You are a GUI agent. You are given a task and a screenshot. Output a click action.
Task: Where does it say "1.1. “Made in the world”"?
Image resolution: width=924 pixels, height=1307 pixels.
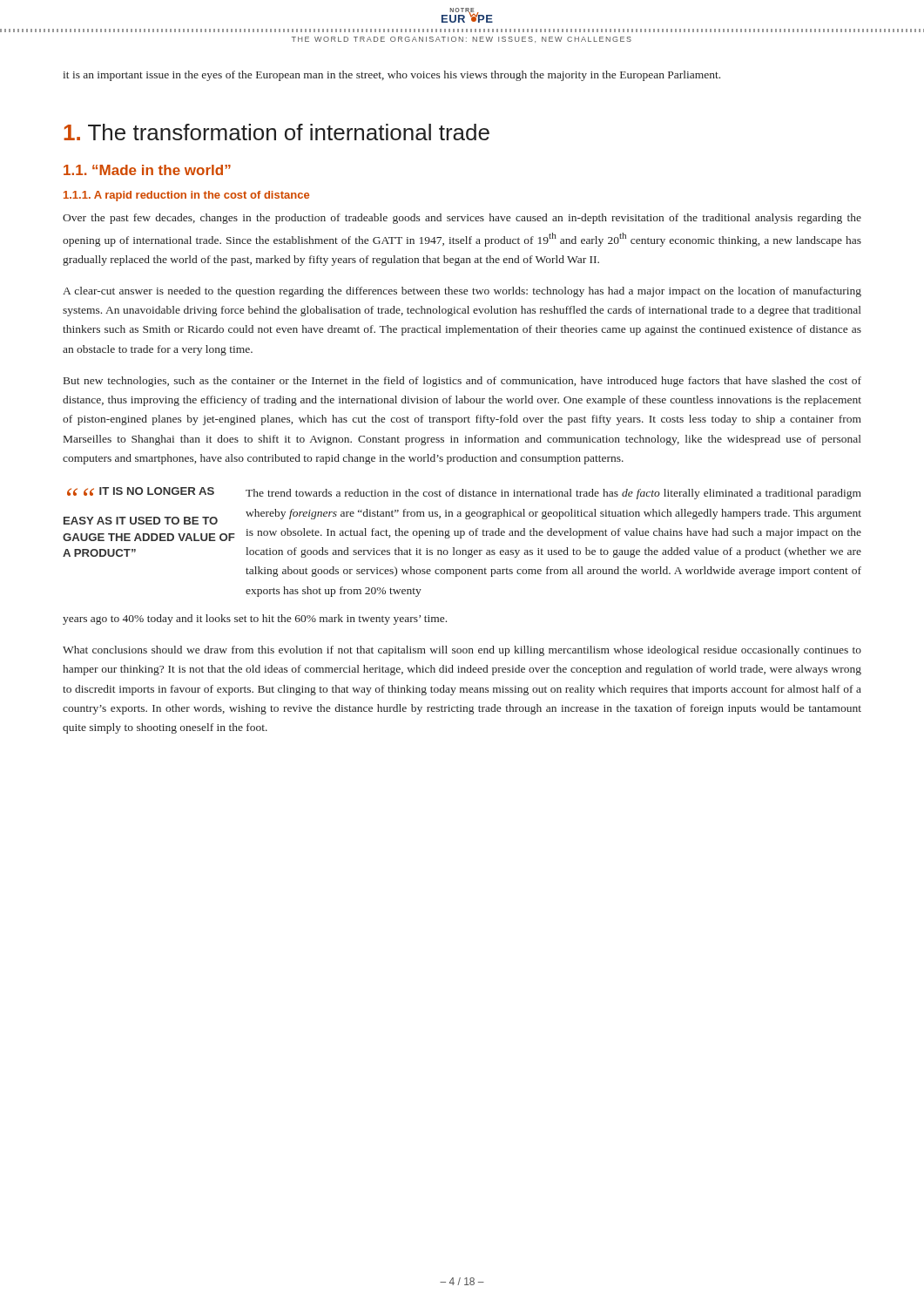[147, 170]
